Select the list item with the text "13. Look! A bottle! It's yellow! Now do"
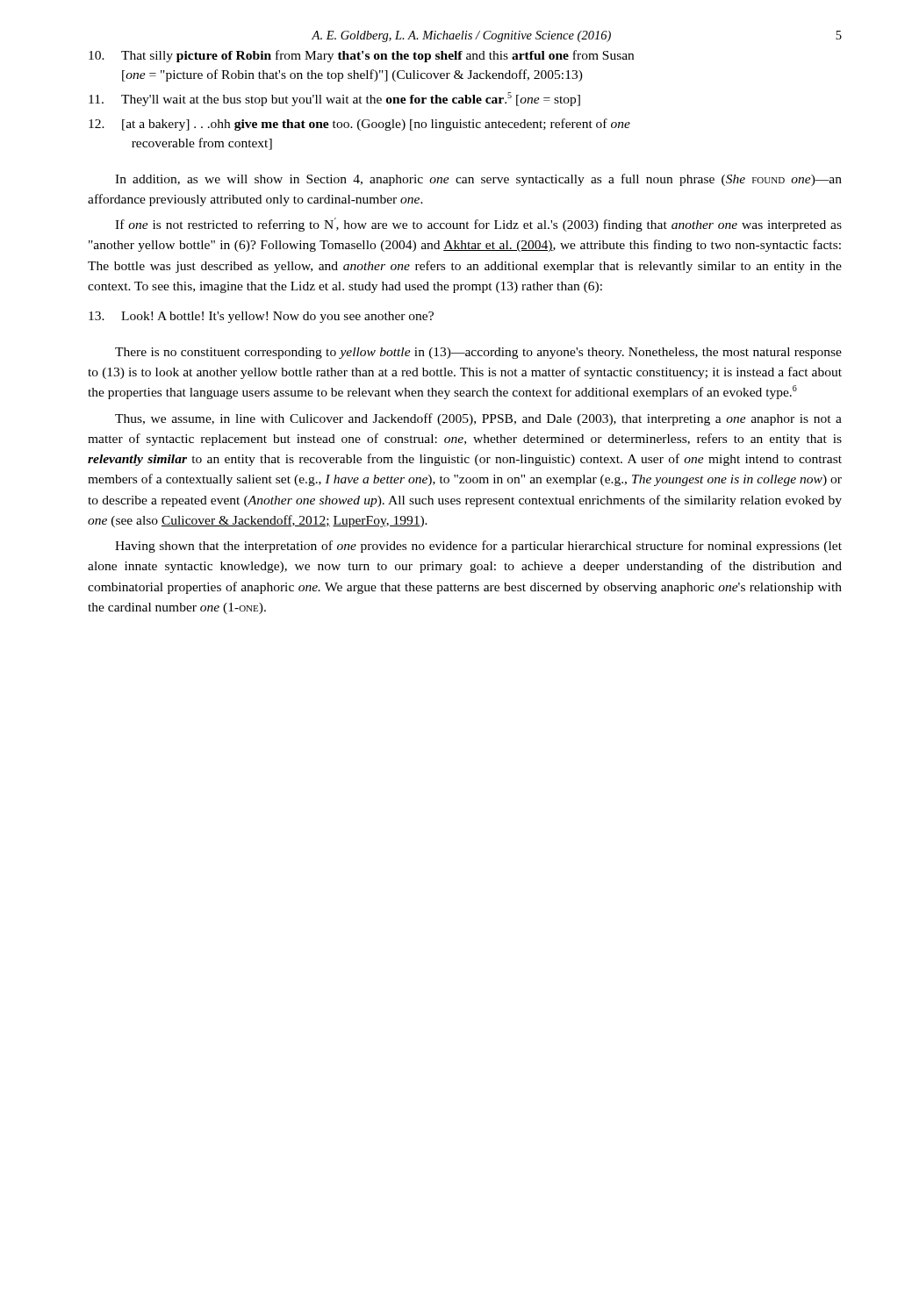This screenshot has width=912, height=1316. pyautogui.click(x=261, y=317)
